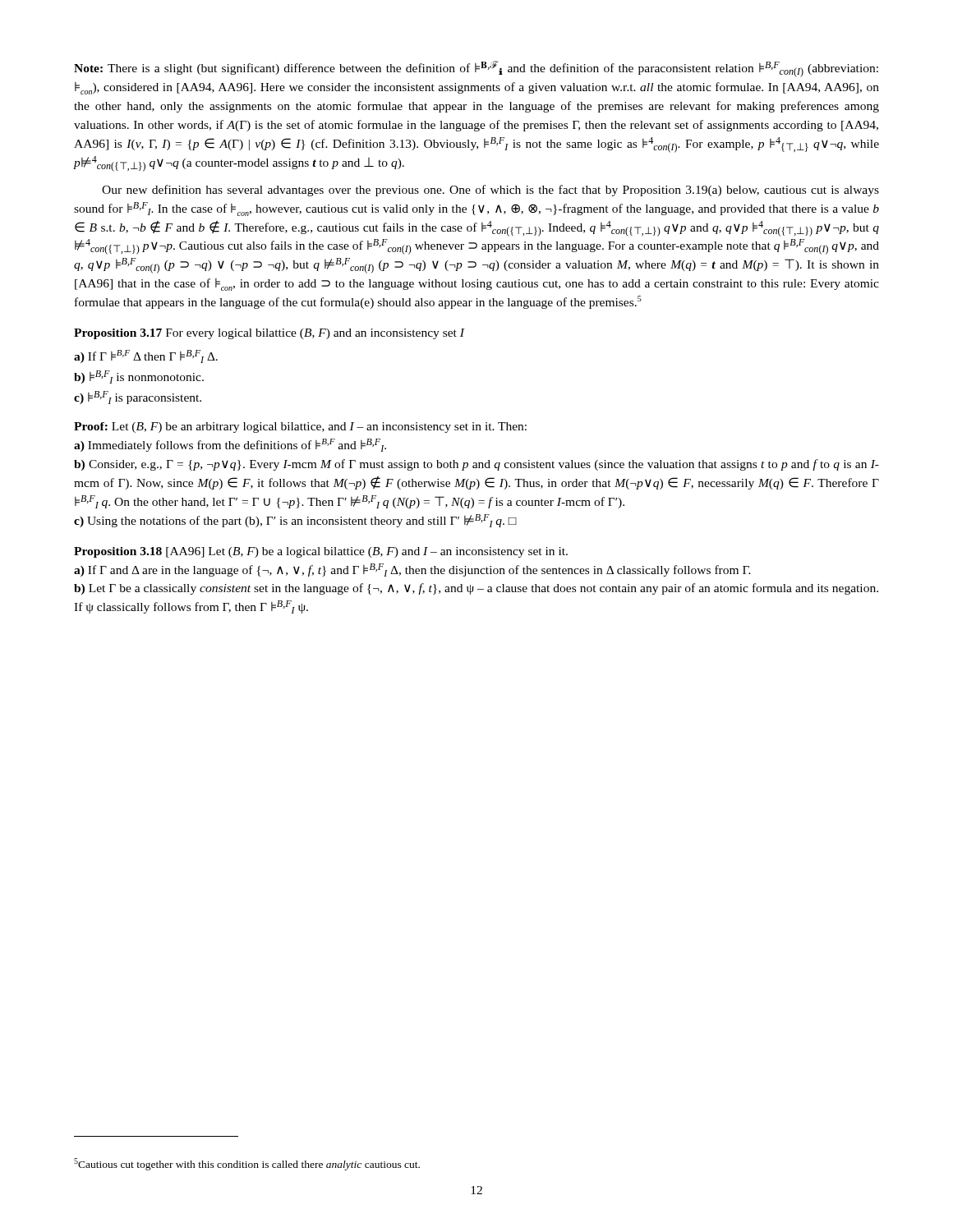This screenshot has height=1232, width=953.
Task: Locate the text block containing "Proof: Let (B, F) be an"
Action: pyautogui.click(x=476, y=474)
